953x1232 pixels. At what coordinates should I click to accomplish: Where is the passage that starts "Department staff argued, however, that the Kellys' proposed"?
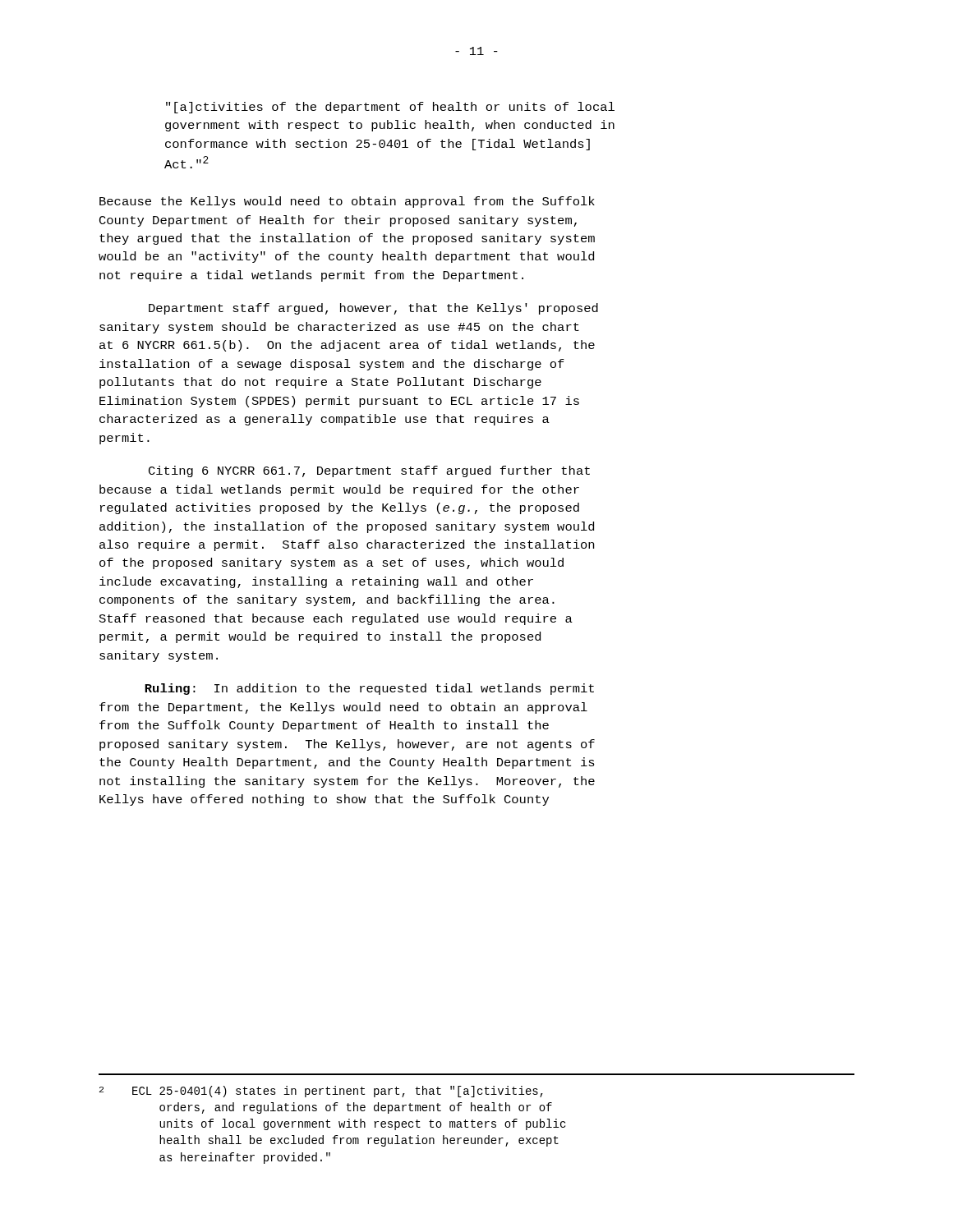349,374
